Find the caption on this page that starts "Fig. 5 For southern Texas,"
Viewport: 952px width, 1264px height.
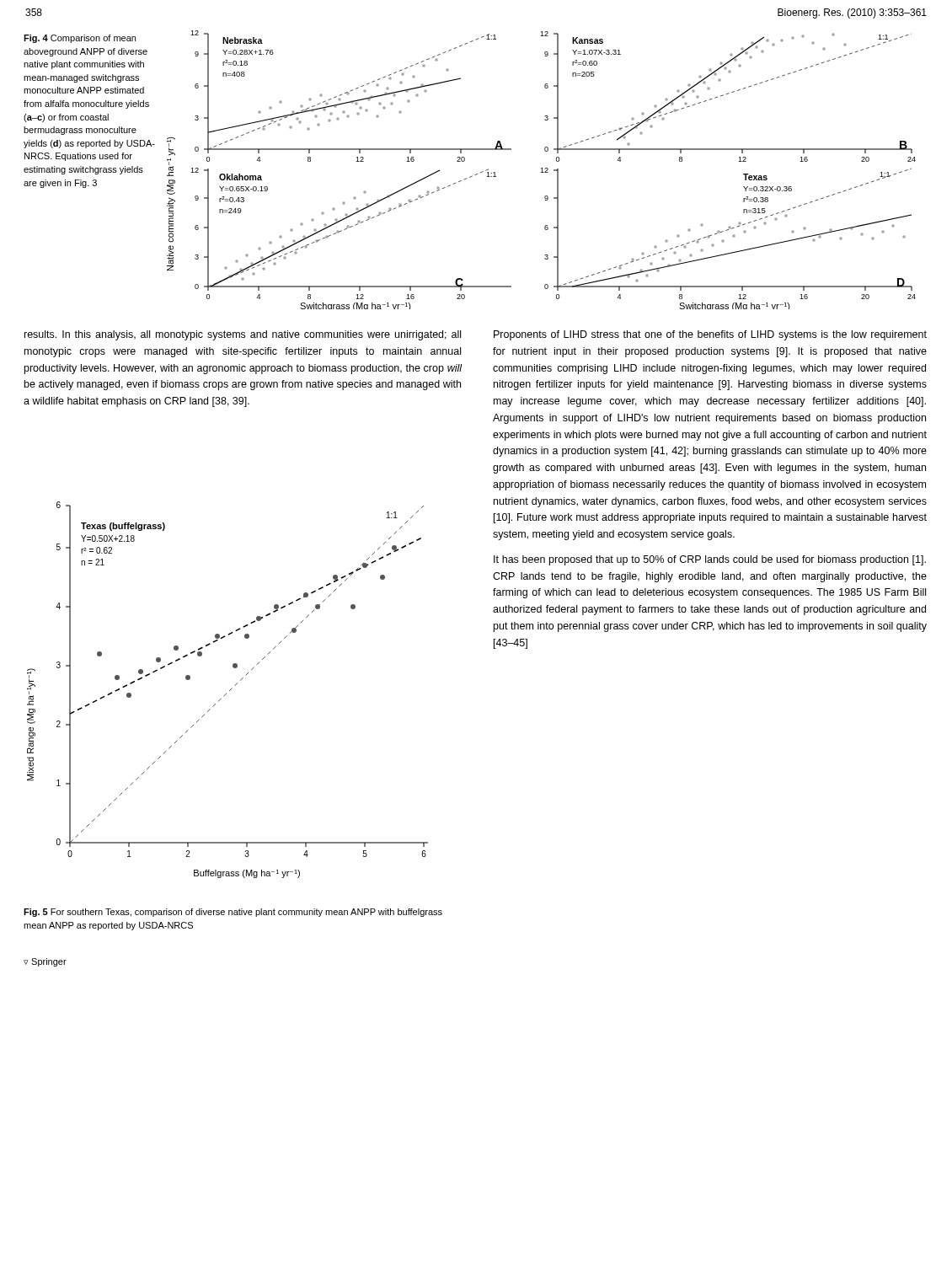pos(233,918)
